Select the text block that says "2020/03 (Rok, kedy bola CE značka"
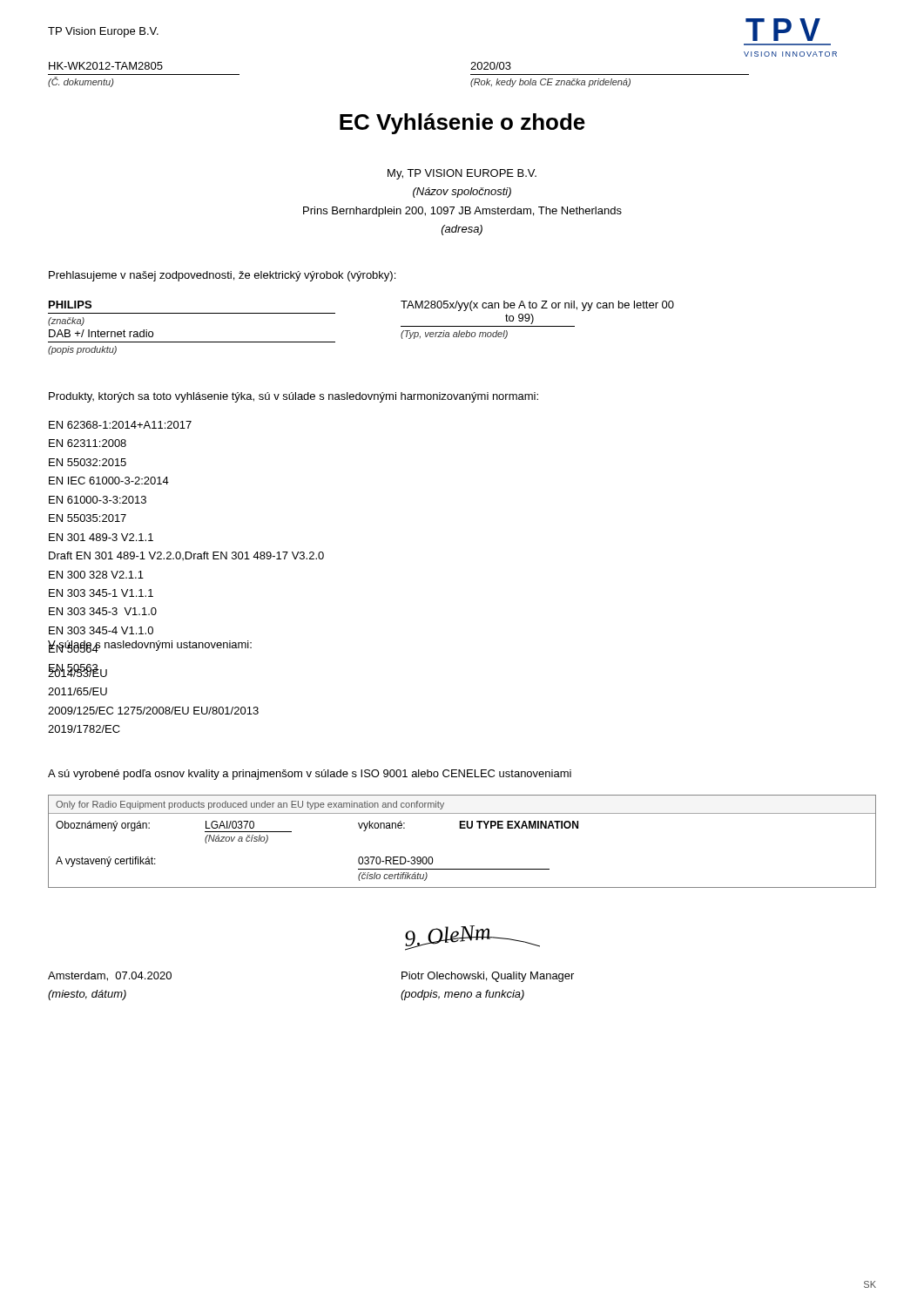This screenshot has width=924, height=1307. [x=673, y=73]
